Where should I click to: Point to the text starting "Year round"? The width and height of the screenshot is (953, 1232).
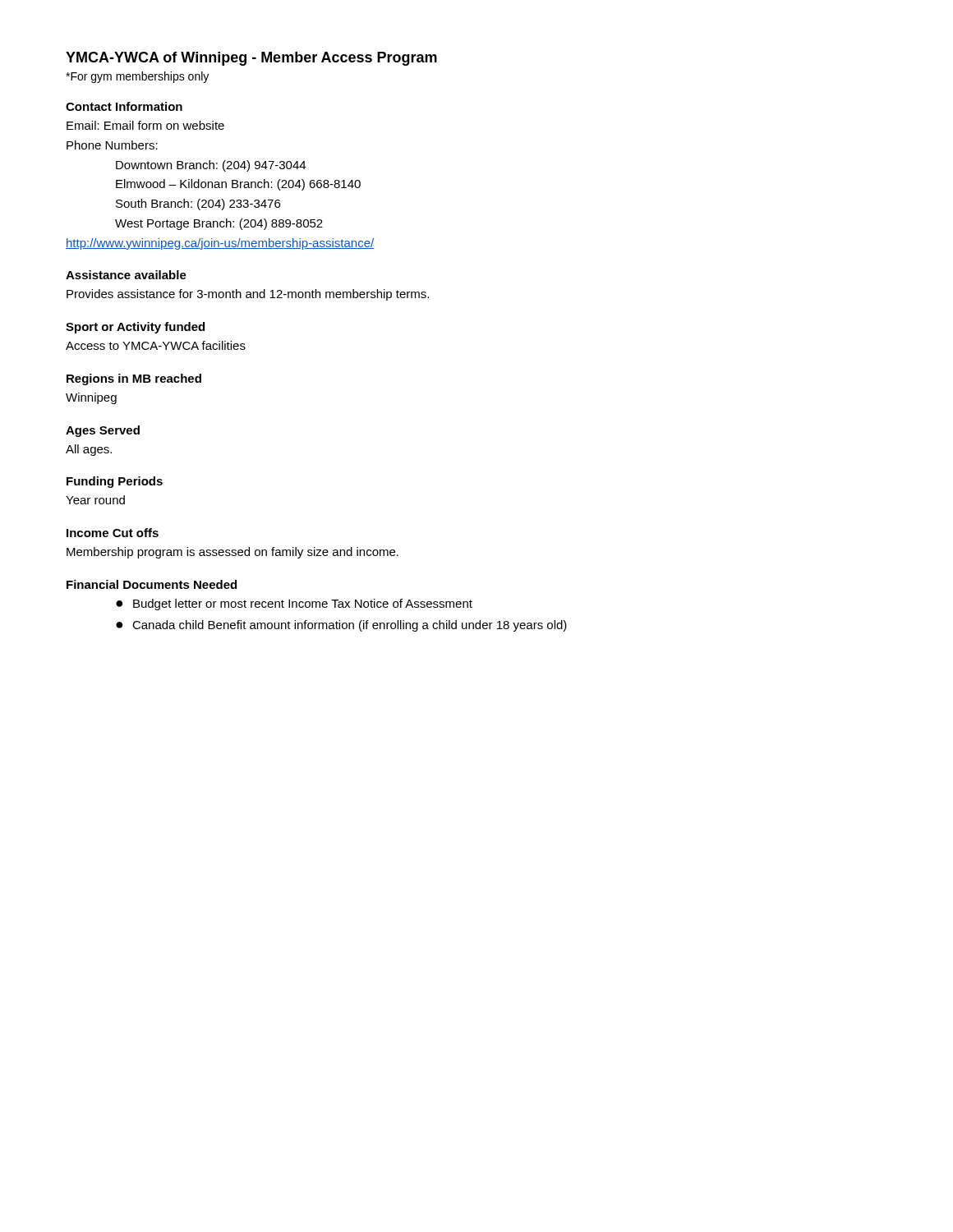(96, 500)
